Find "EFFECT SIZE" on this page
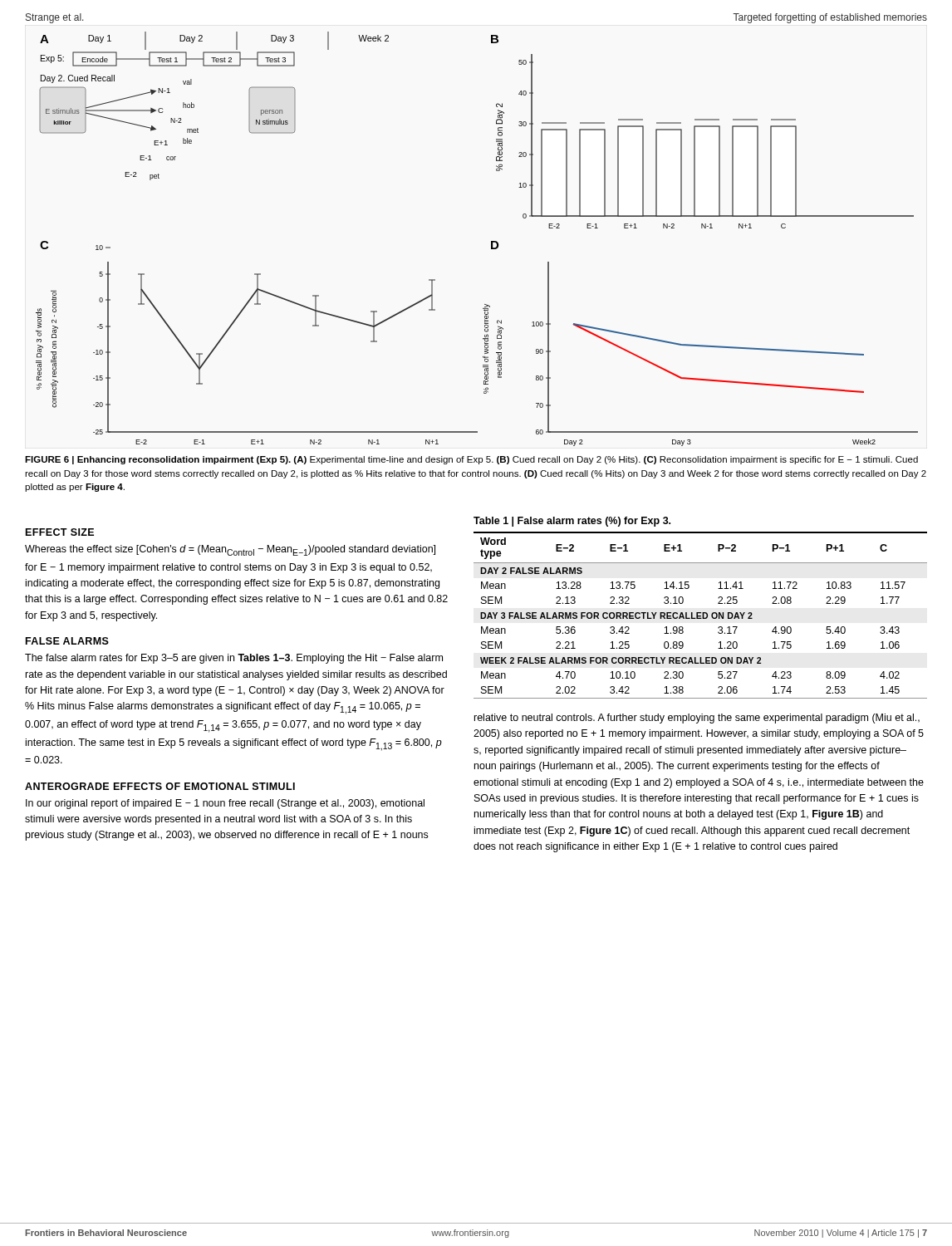952x1246 pixels. coord(60,532)
